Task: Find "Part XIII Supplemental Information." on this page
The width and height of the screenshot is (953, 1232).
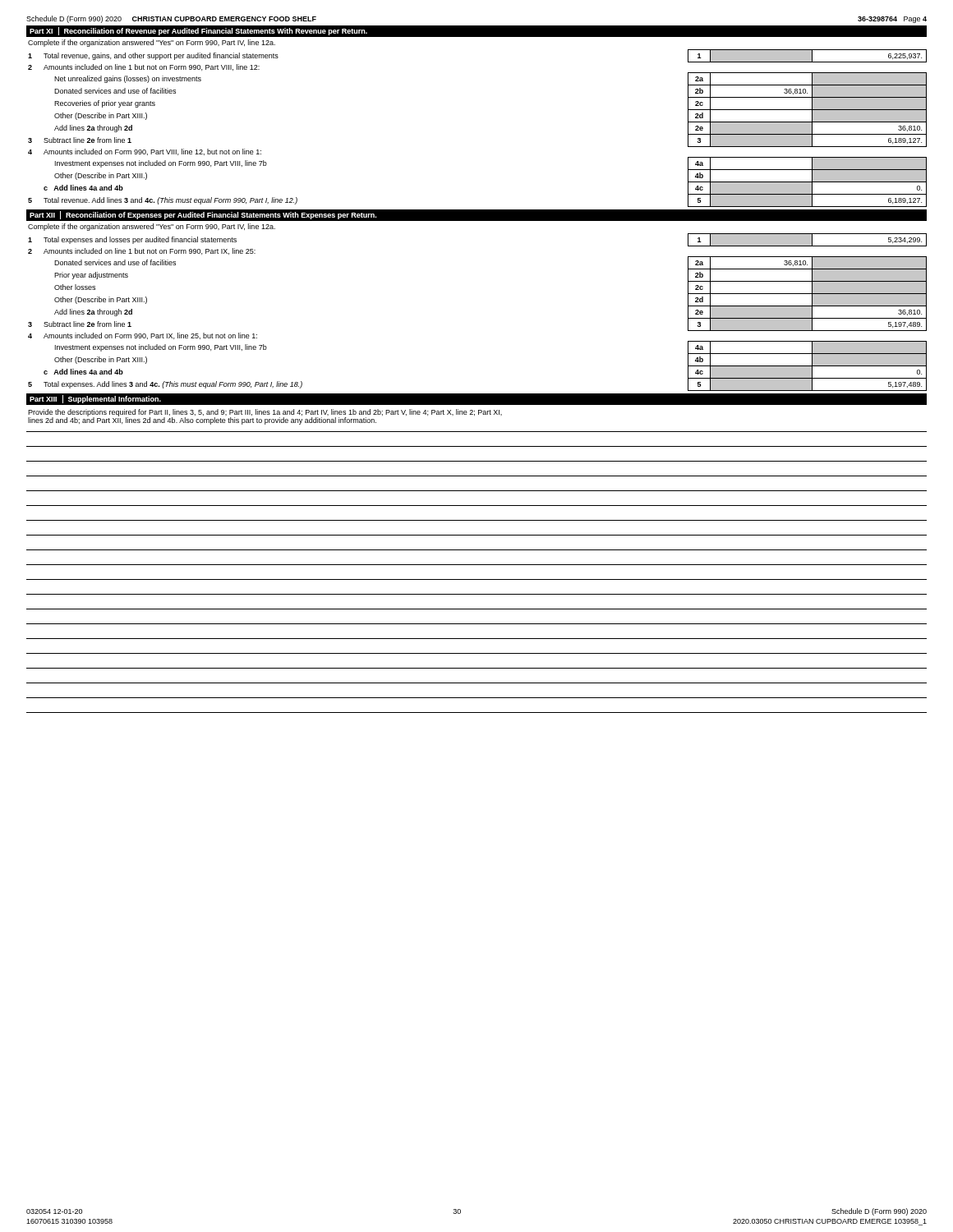Action: coord(95,399)
